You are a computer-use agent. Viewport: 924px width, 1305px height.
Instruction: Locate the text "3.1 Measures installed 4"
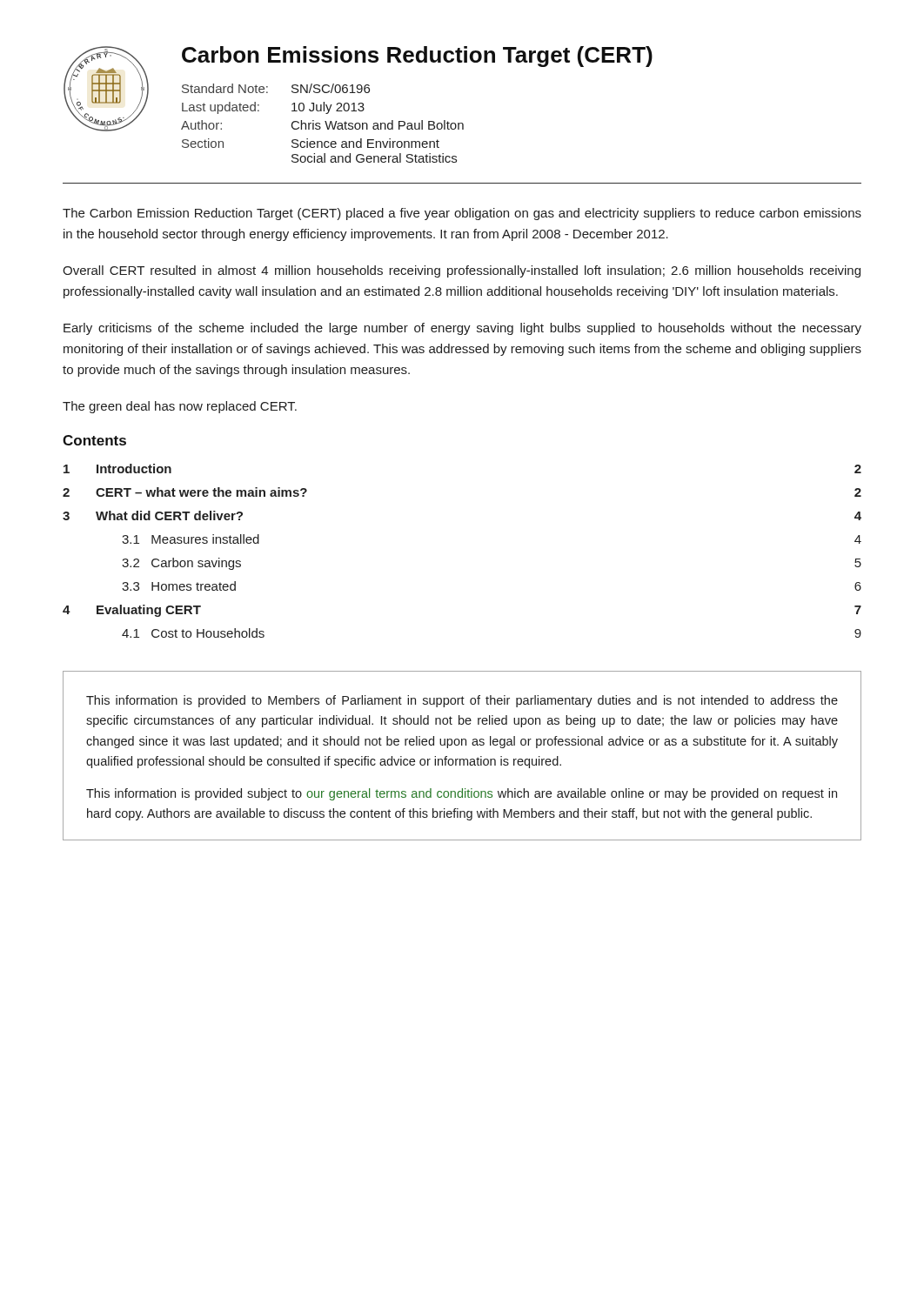coord(205,540)
